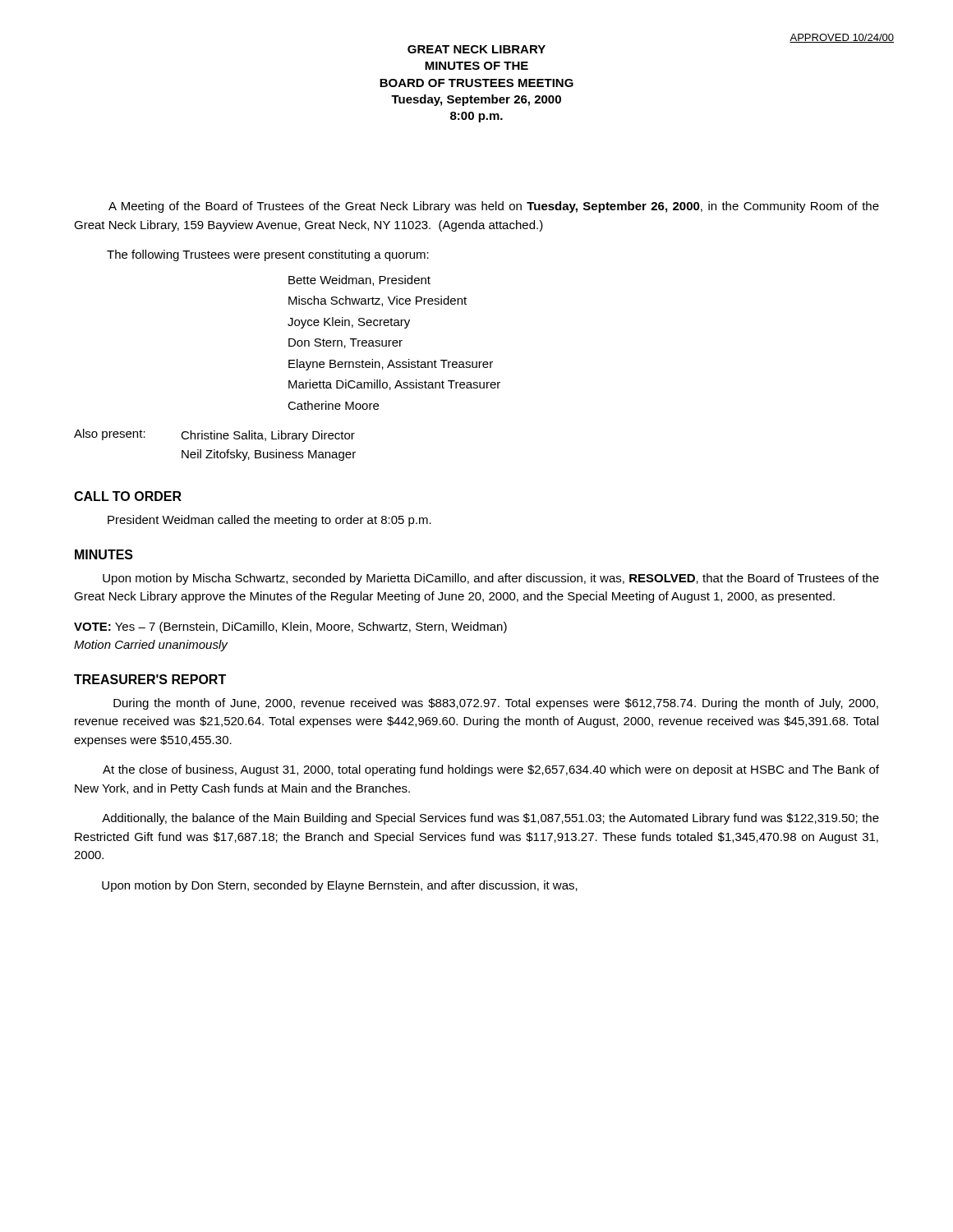Select the text block with the text "President Weidman called the meeting to order at"
Screen dimensions: 1232x953
269,519
